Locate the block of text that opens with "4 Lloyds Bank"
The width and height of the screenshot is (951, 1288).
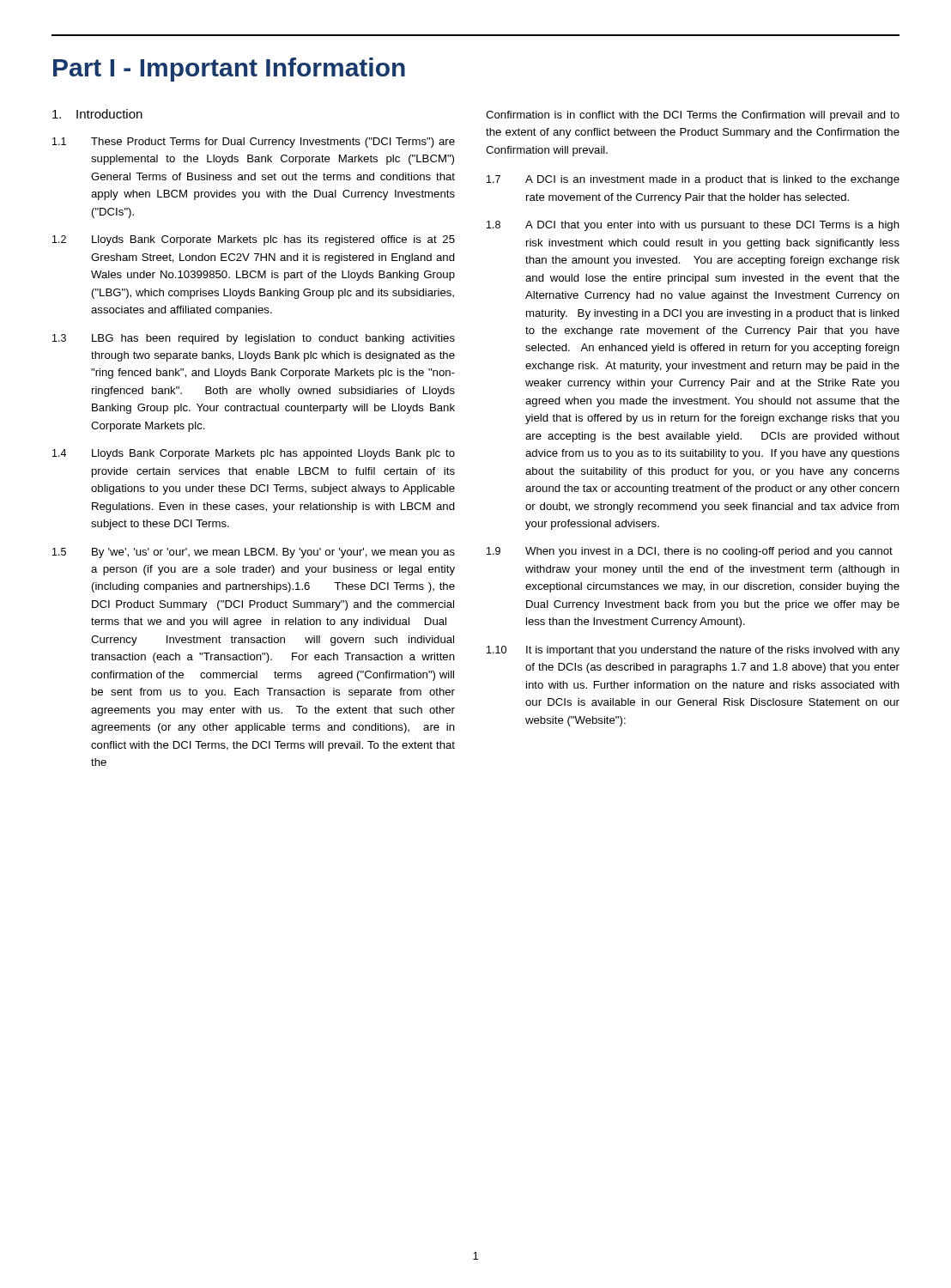click(x=253, y=489)
